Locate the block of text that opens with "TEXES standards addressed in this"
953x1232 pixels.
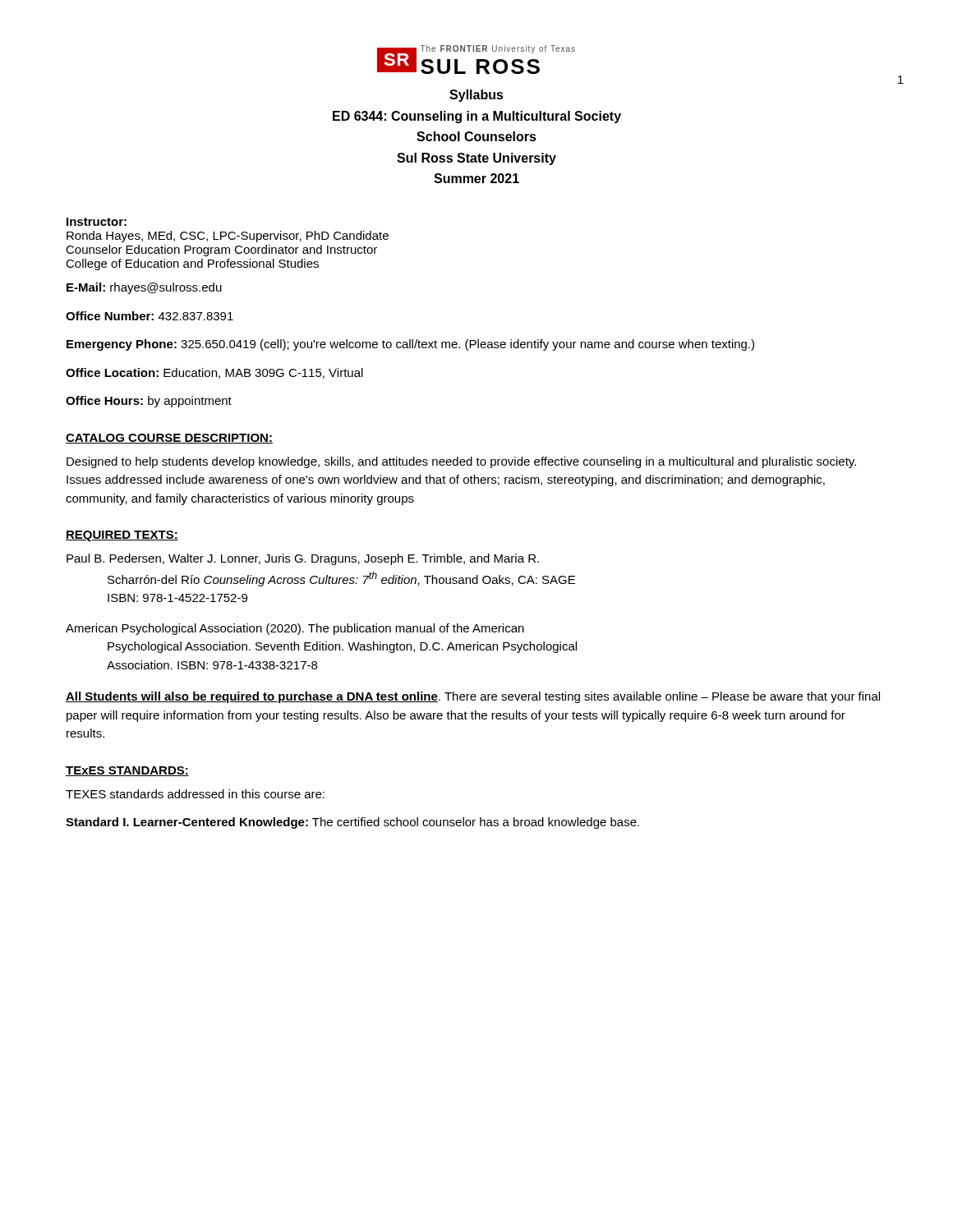[x=196, y=793]
